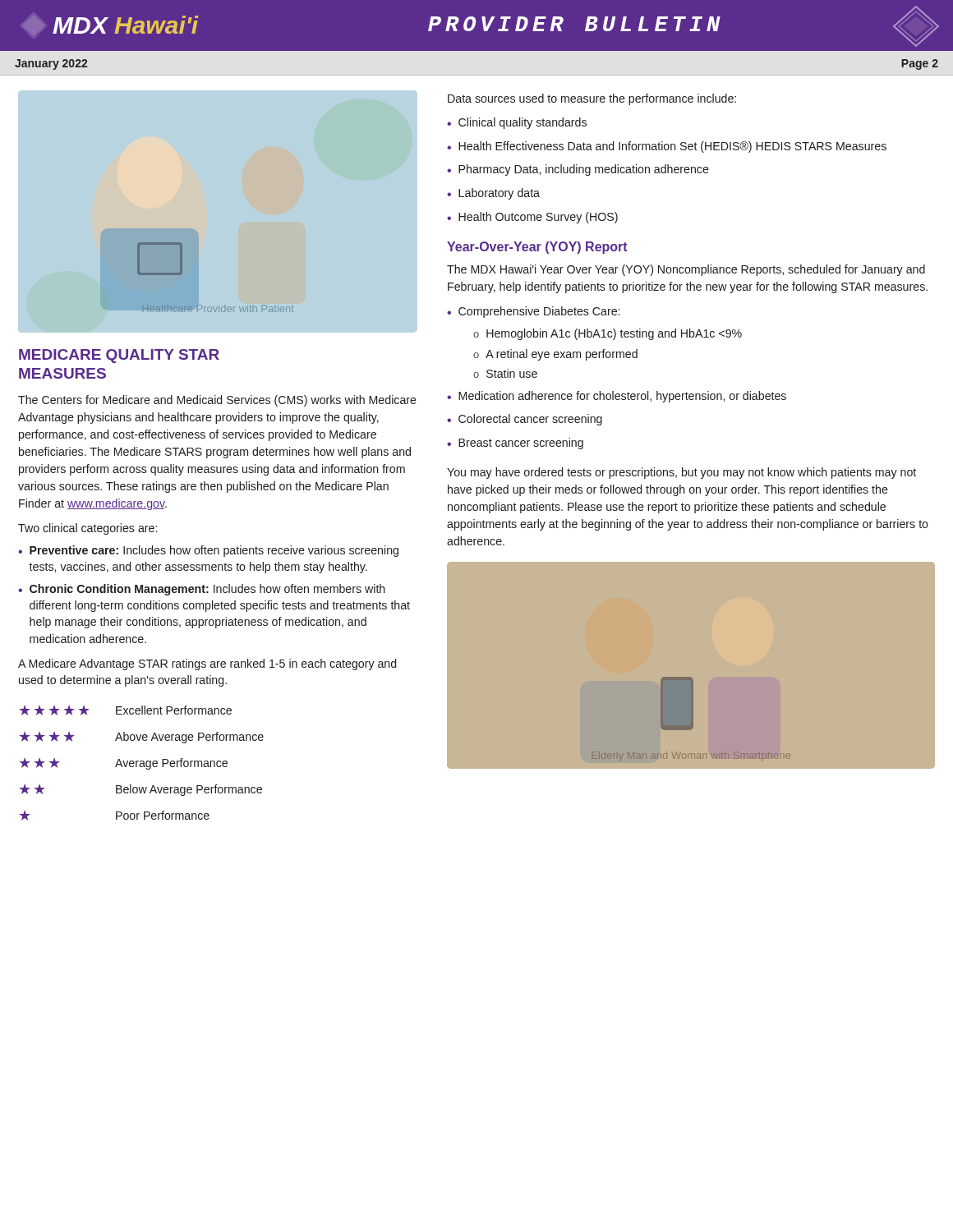Point to the block starting "Data sources used to measure the performance include:"
This screenshot has height=1232, width=953.
[x=592, y=99]
